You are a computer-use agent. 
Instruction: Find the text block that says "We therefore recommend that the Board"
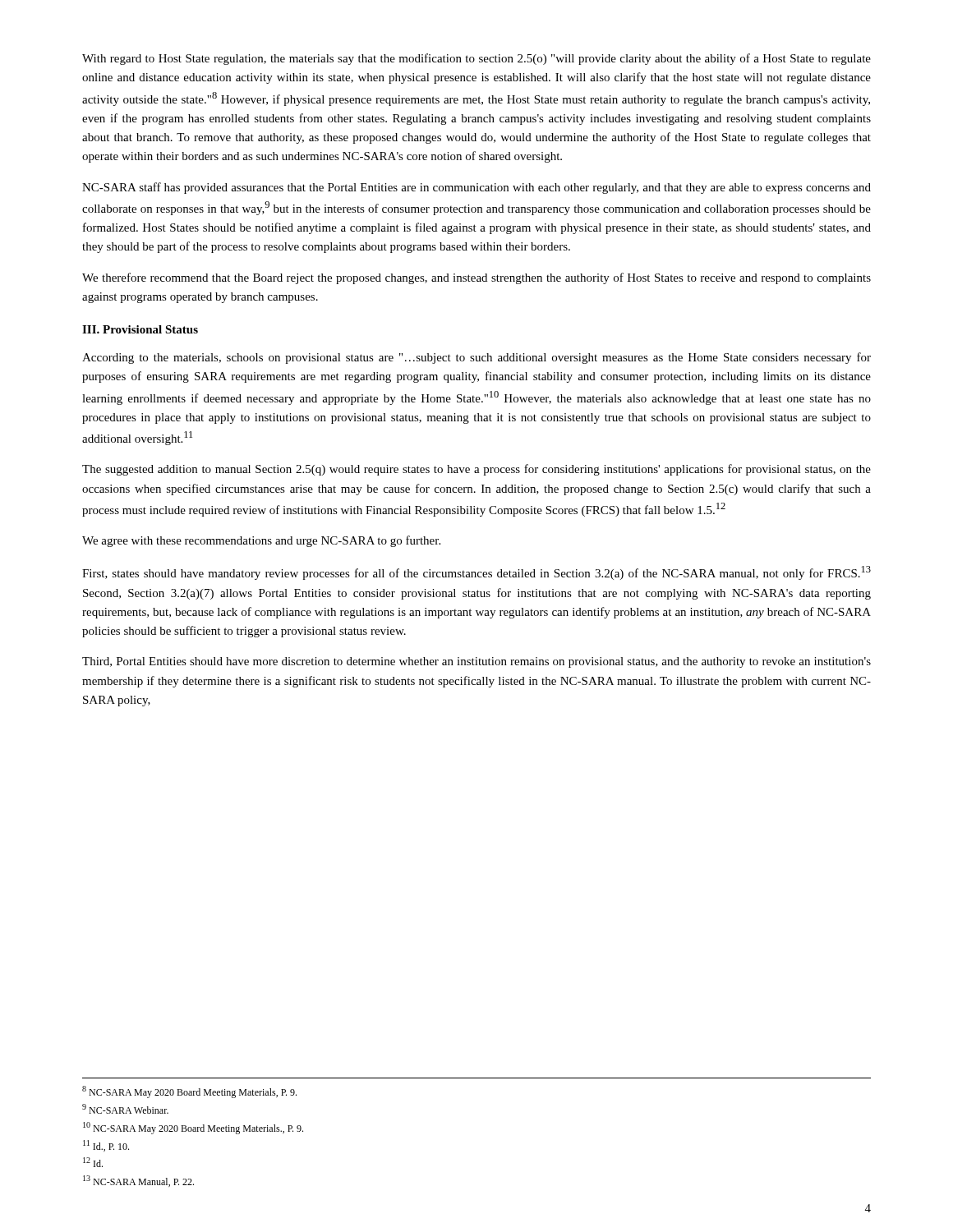[476, 287]
